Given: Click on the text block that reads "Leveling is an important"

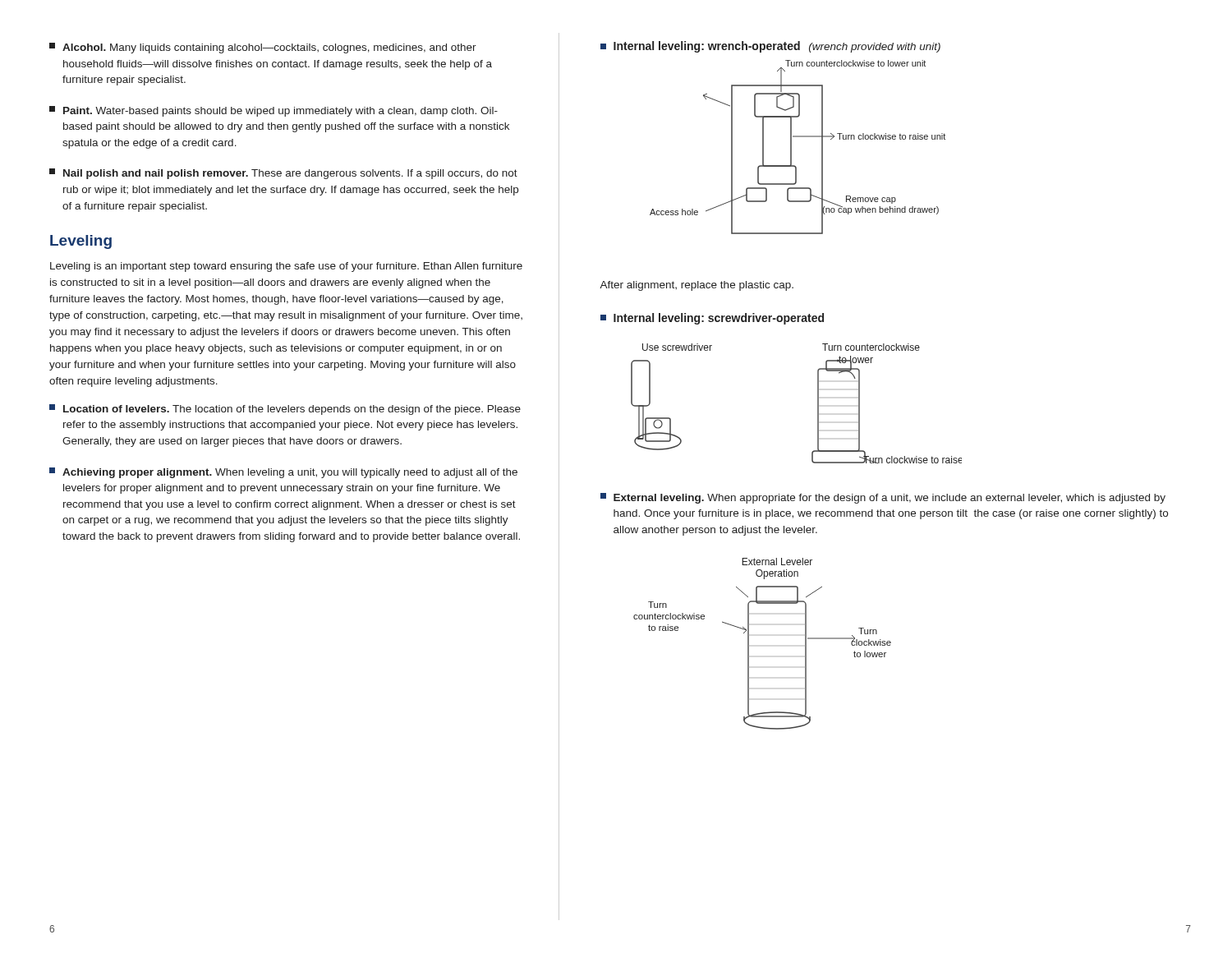Looking at the screenshot, I should [x=286, y=323].
